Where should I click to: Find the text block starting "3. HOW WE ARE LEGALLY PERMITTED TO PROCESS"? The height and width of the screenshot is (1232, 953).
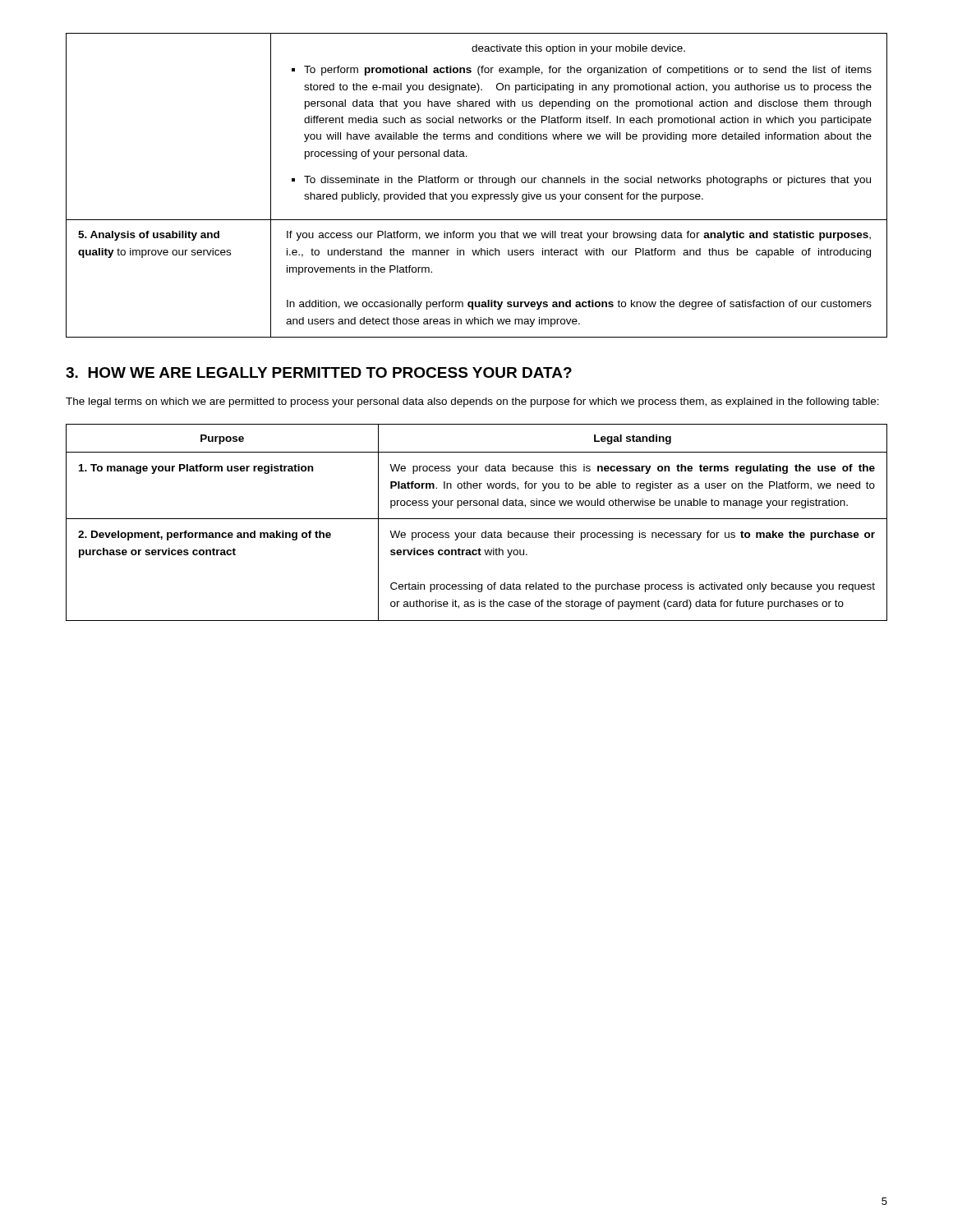[319, 372]
